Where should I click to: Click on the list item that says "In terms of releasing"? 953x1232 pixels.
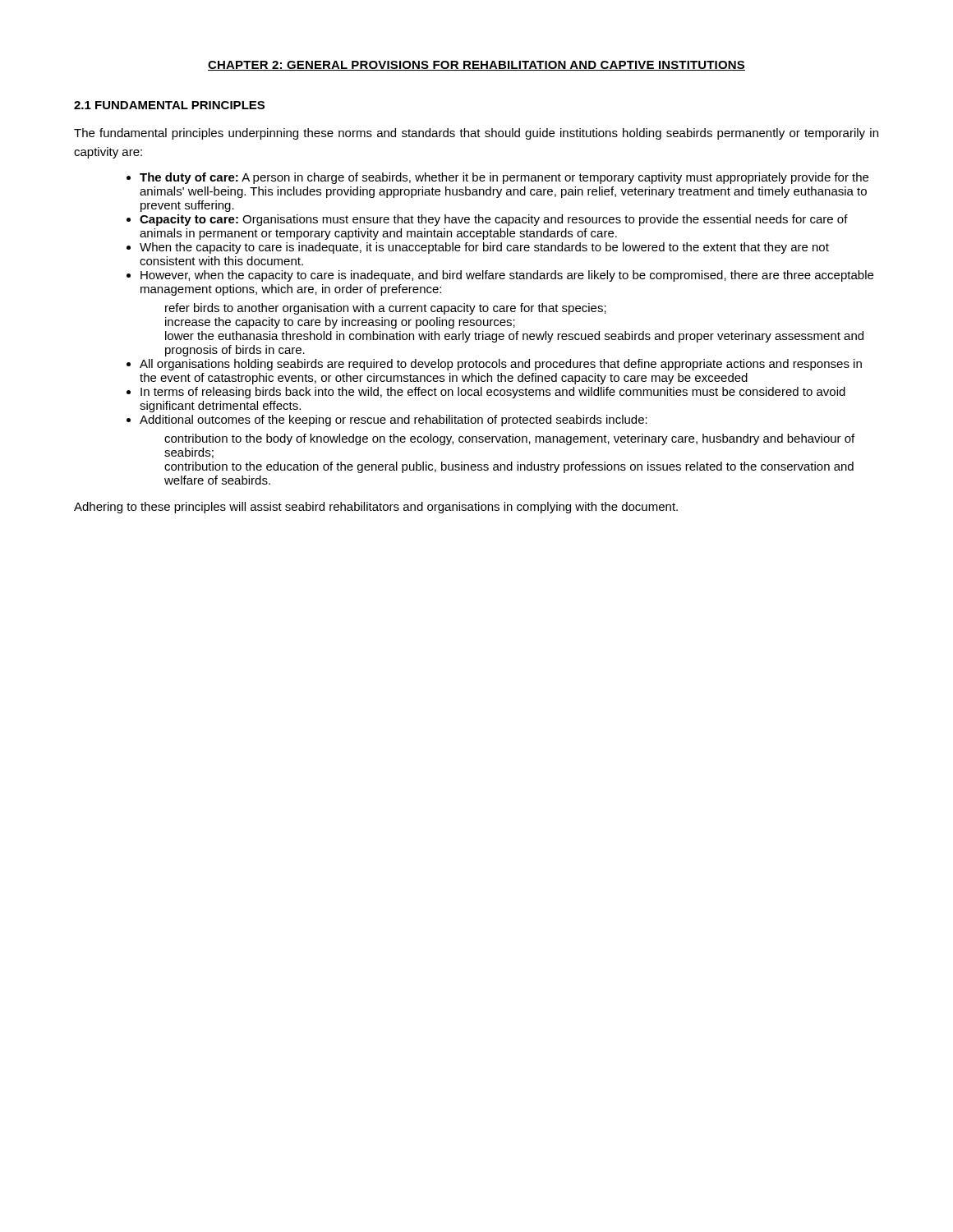[509, 398]
